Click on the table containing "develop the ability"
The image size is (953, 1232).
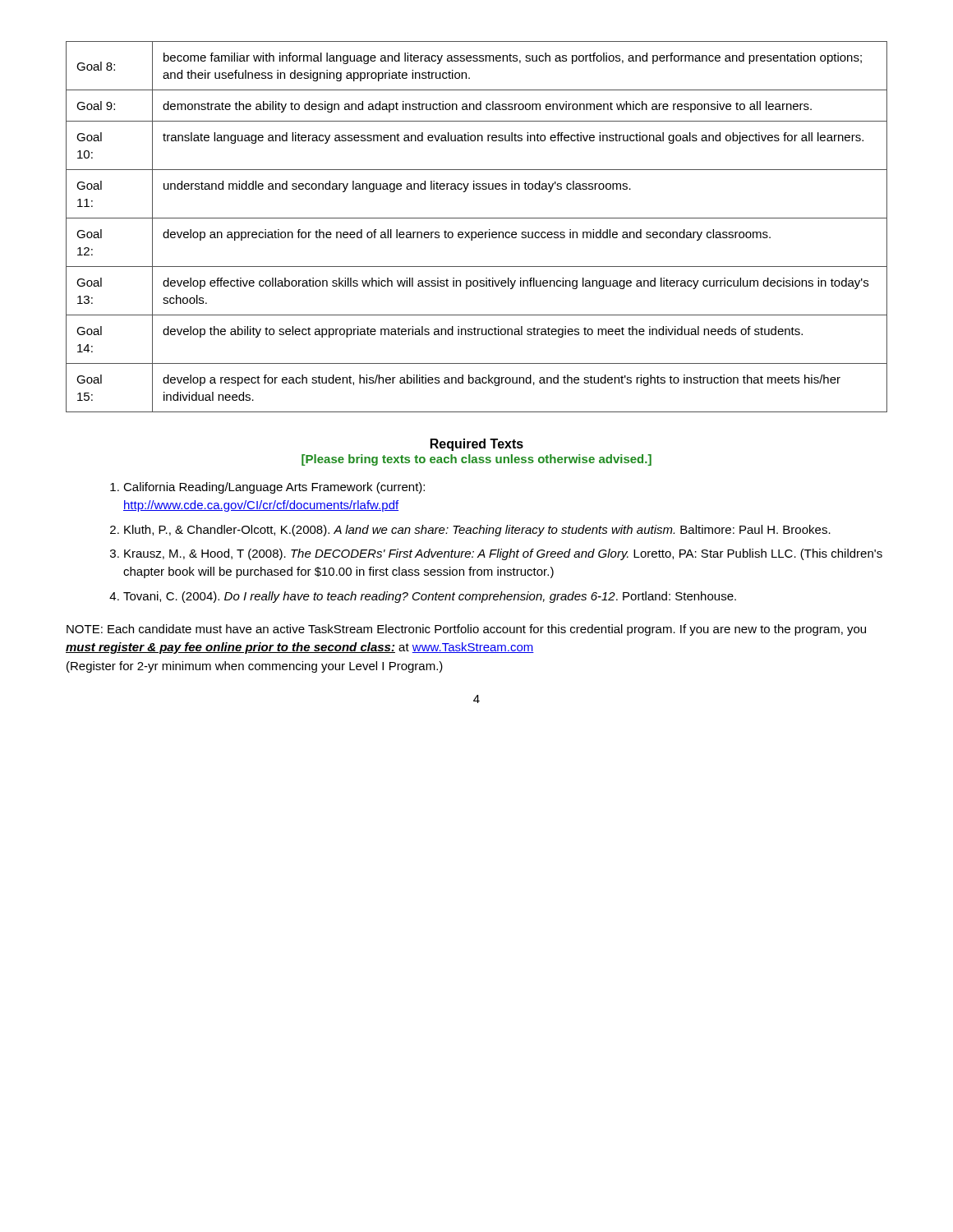476,227
